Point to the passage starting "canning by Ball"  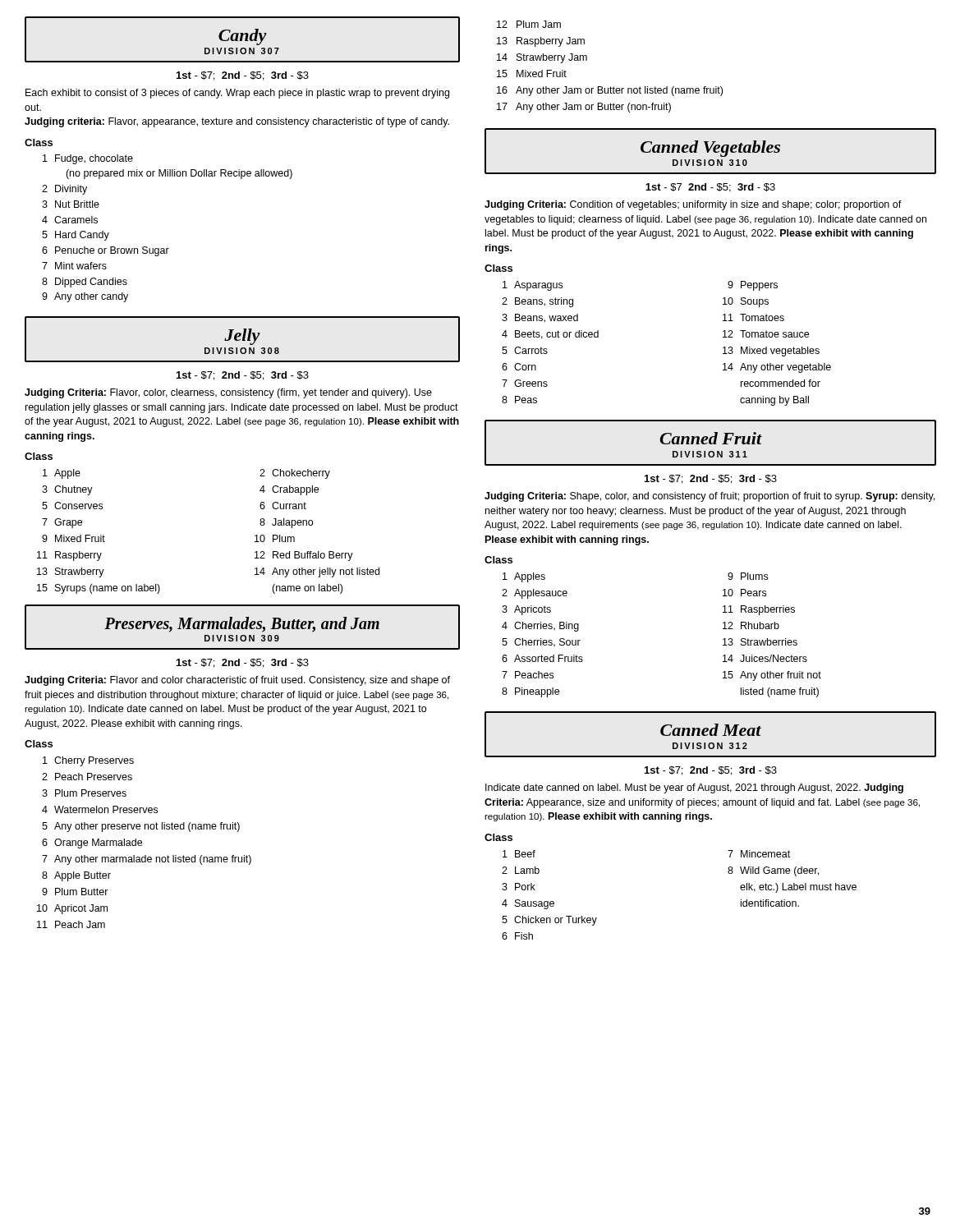[760, 400]
